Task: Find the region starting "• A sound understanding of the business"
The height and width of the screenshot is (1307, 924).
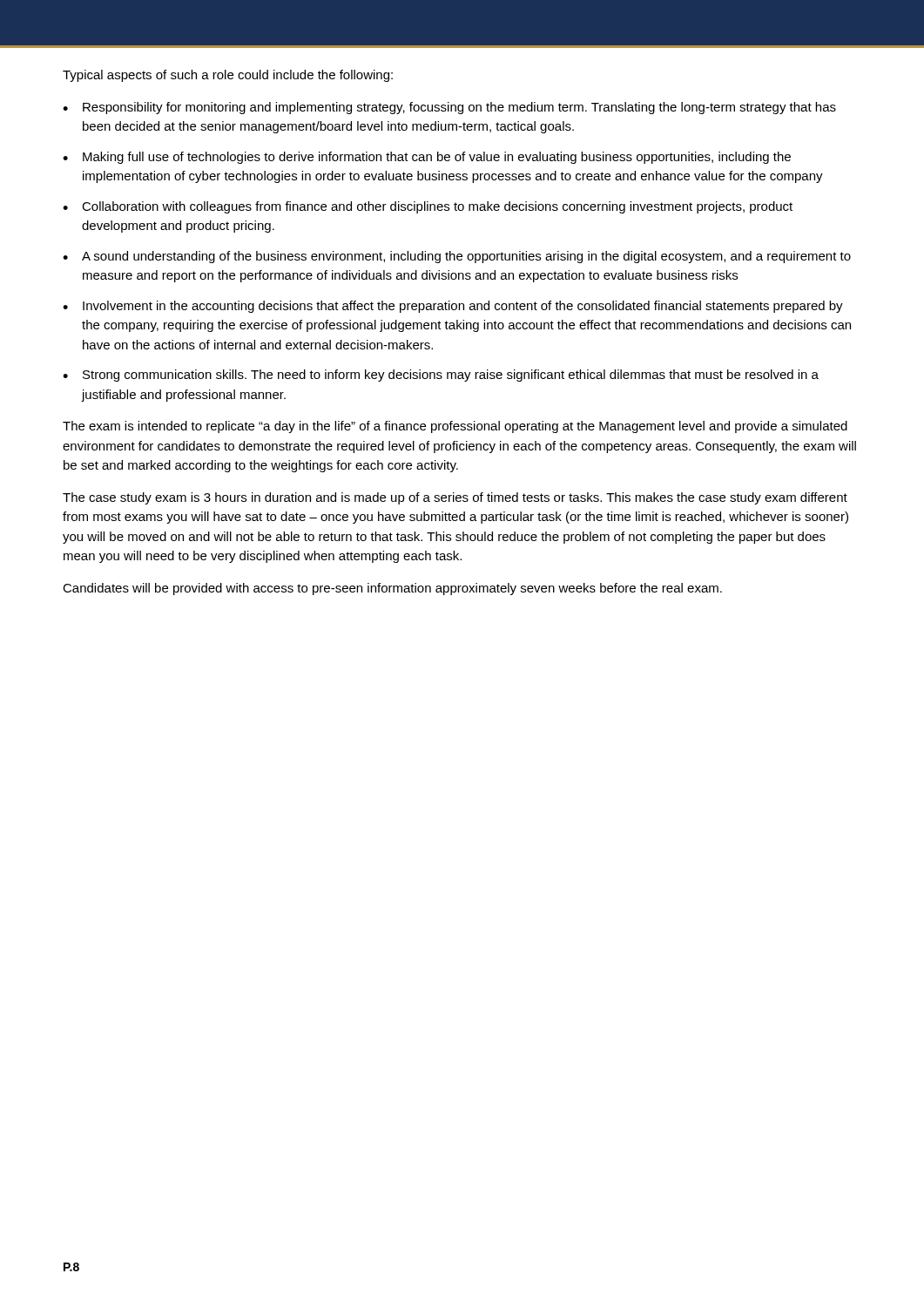Action: tap(462, 266)
